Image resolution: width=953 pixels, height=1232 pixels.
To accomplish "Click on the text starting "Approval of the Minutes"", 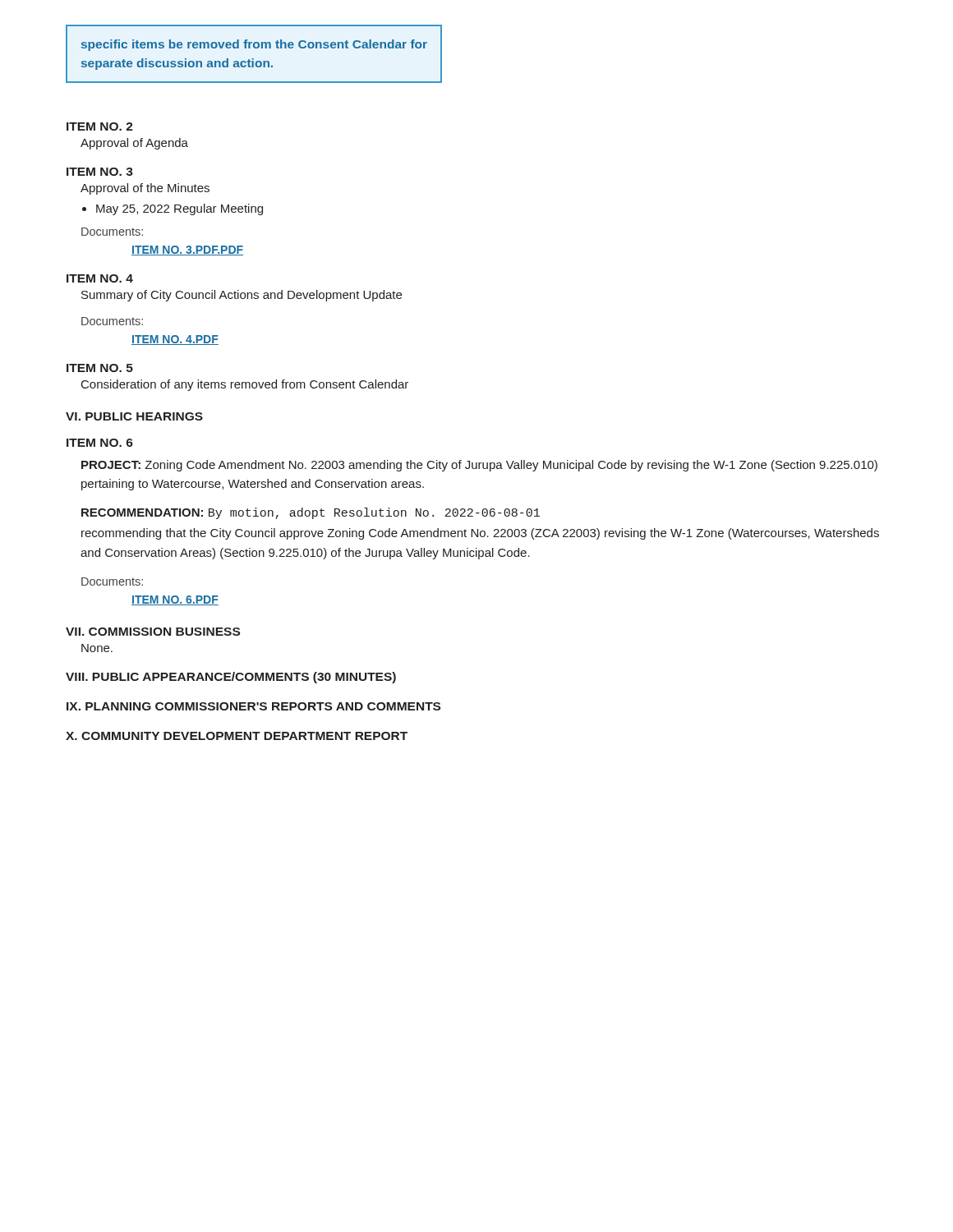I will click(145, 187).
